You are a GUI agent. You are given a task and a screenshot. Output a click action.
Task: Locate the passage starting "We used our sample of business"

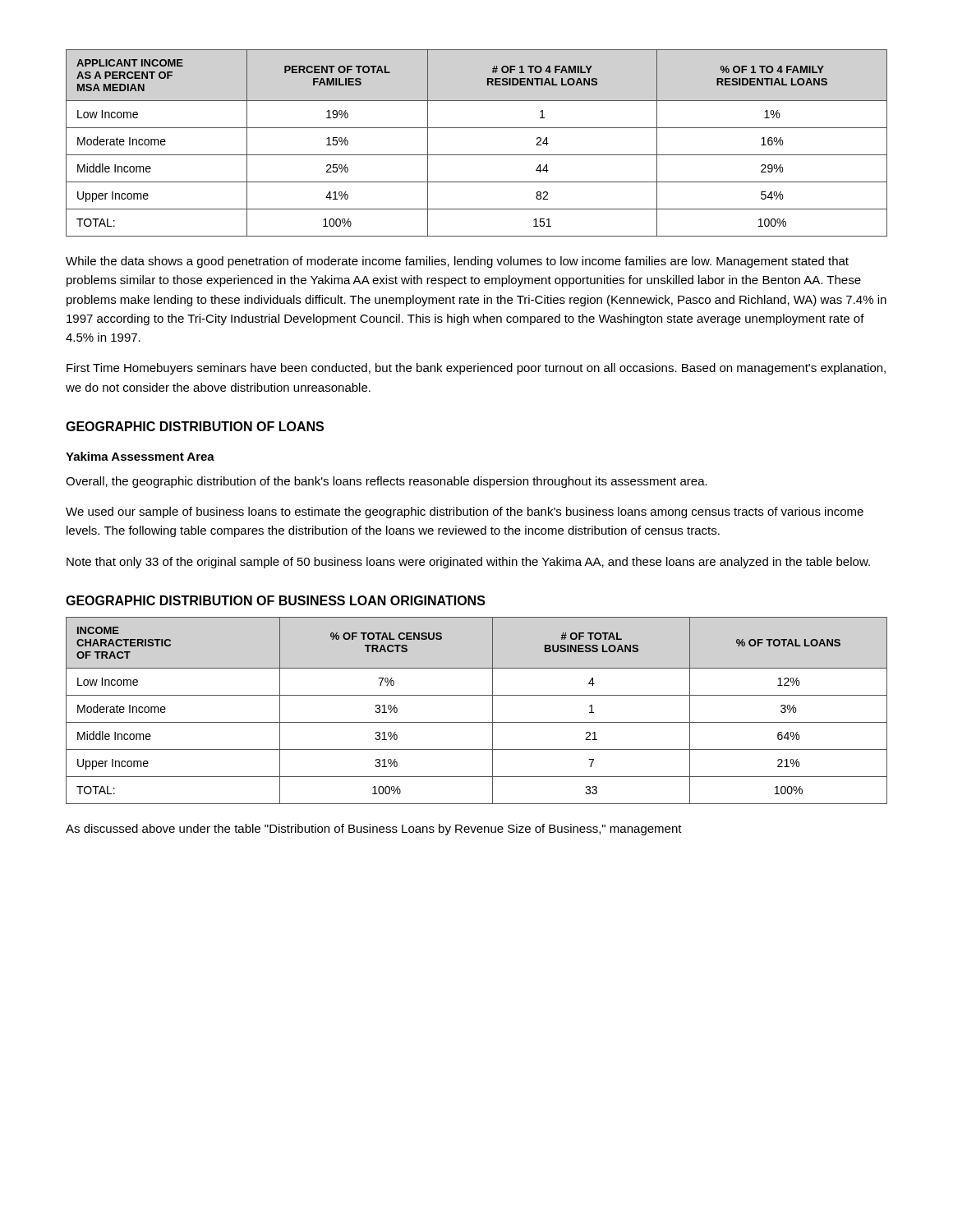click(465, 521)
